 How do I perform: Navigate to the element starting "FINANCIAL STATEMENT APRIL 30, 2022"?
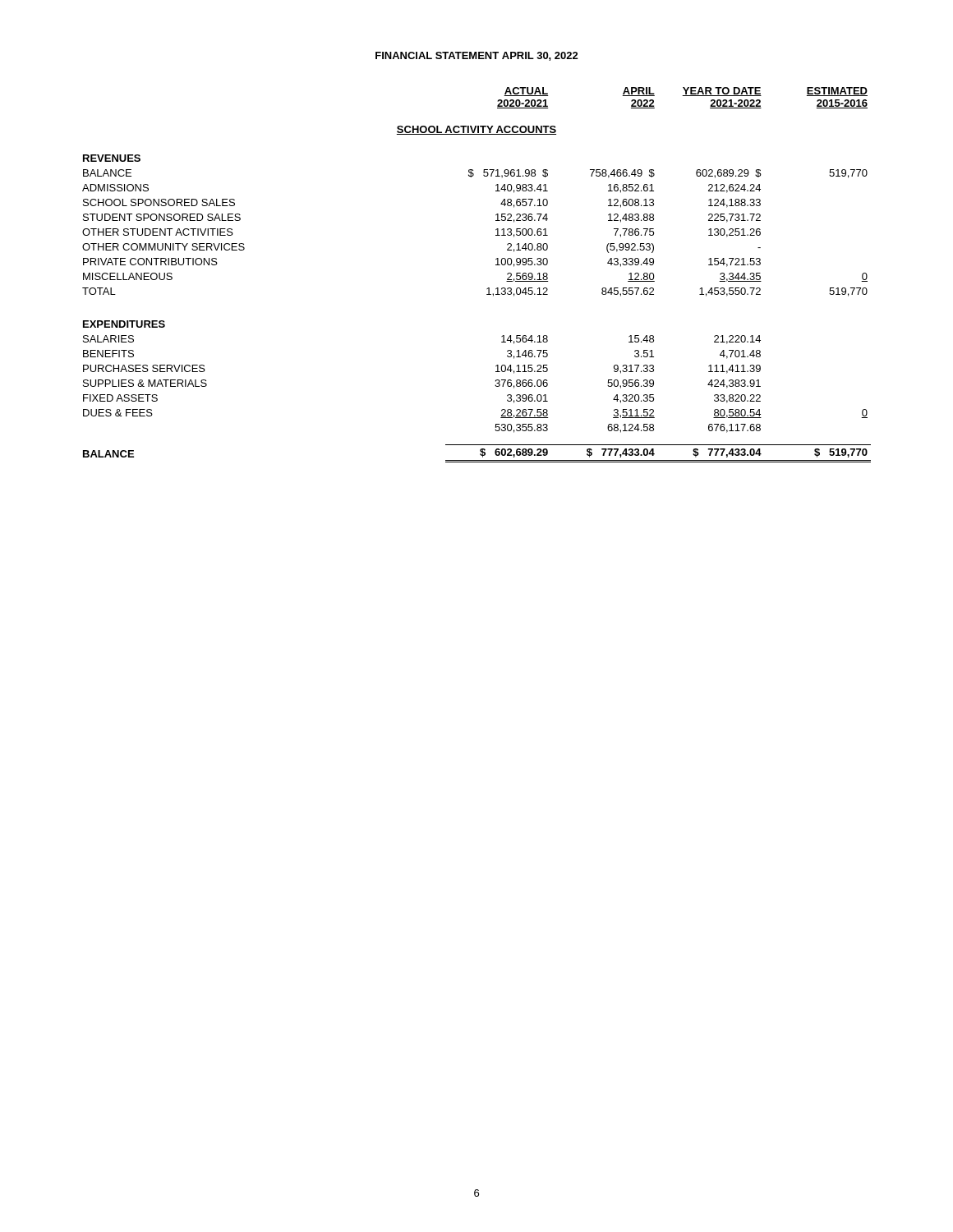click(x=476, y=55)
